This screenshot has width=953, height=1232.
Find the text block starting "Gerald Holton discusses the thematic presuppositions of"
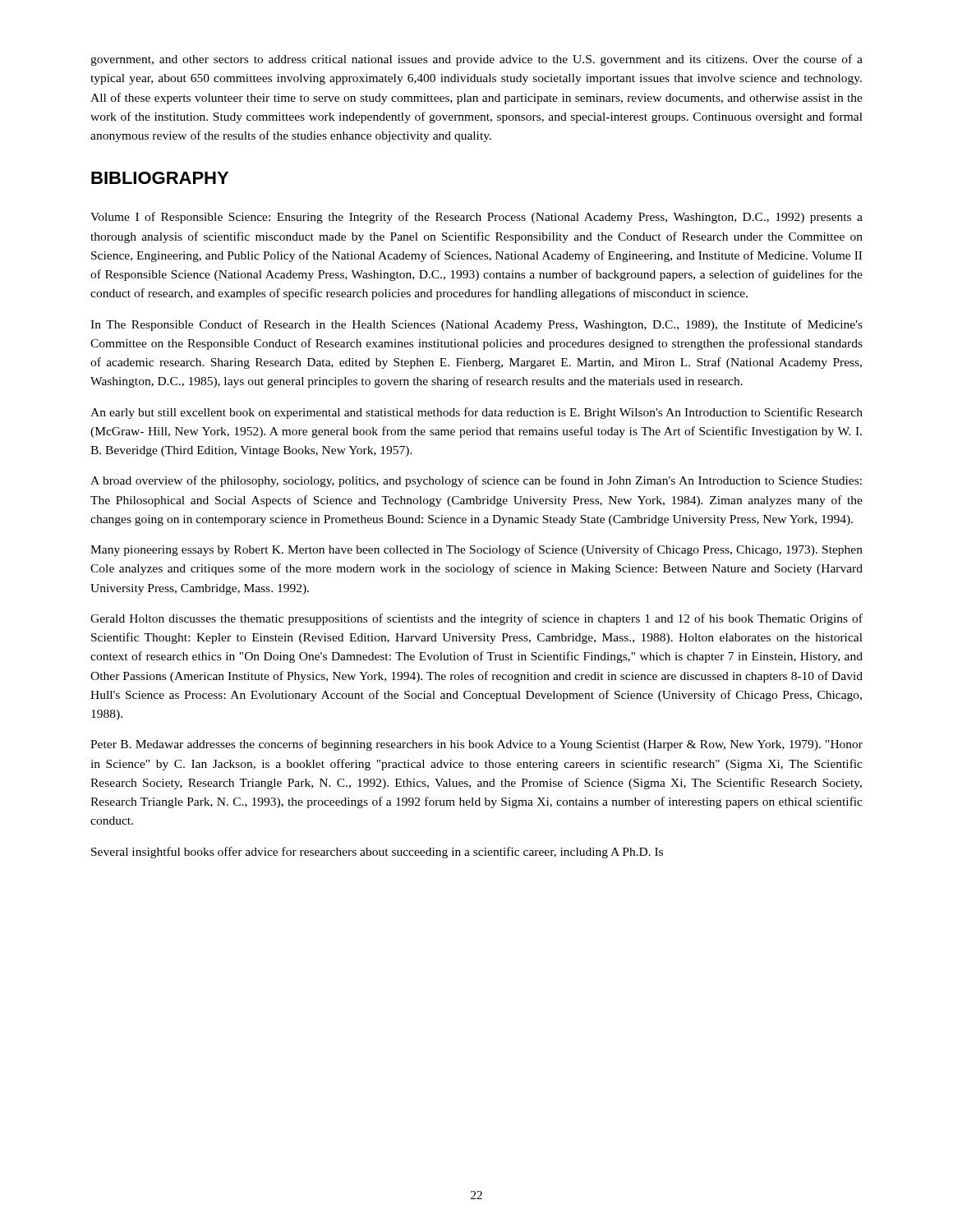pyautogui.click(x=476, y=666)
